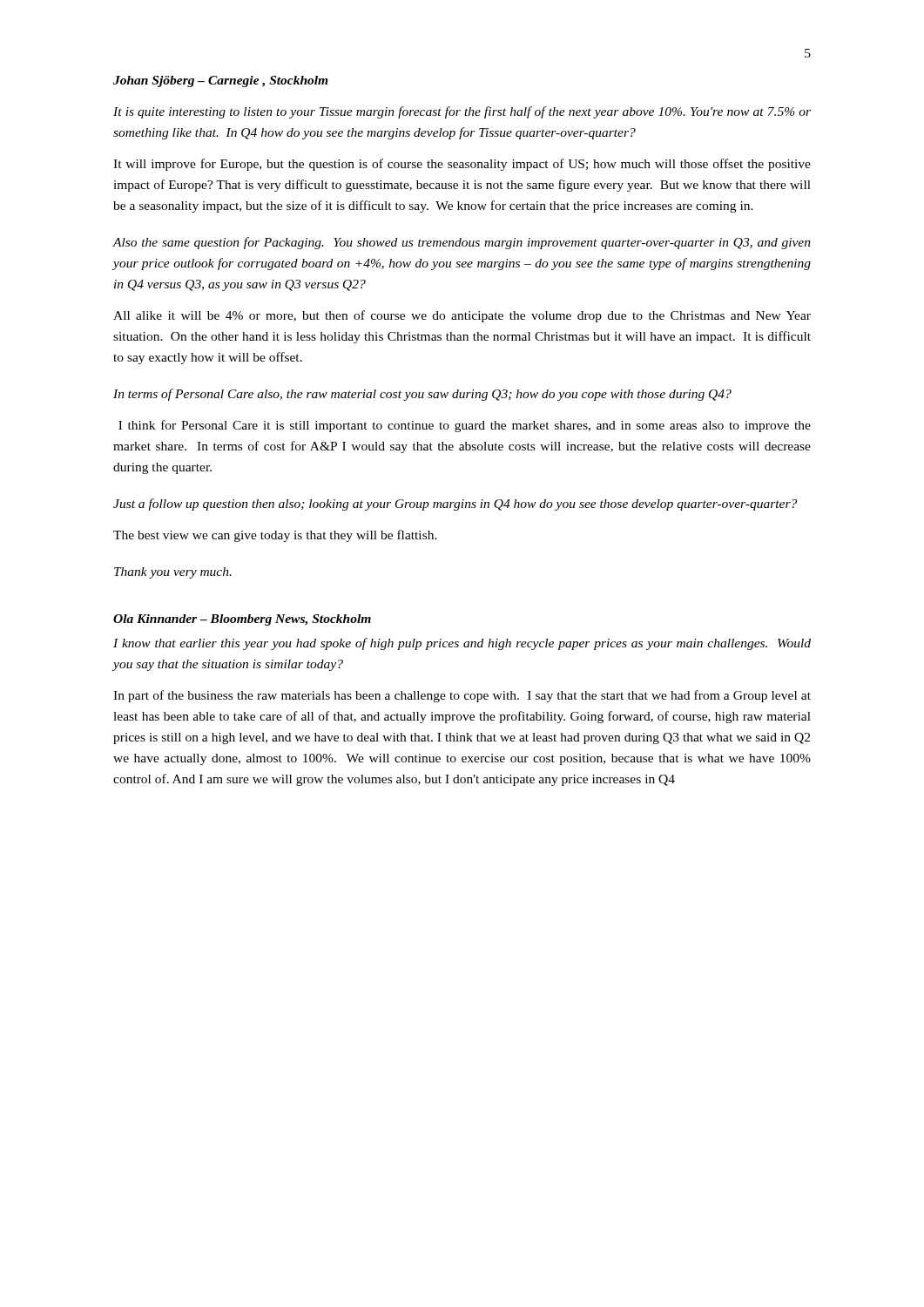Point to the region starting "All alike it will"
This screenshot has width=924, height=1307.
pyautogui.click(x=462, y=336)
